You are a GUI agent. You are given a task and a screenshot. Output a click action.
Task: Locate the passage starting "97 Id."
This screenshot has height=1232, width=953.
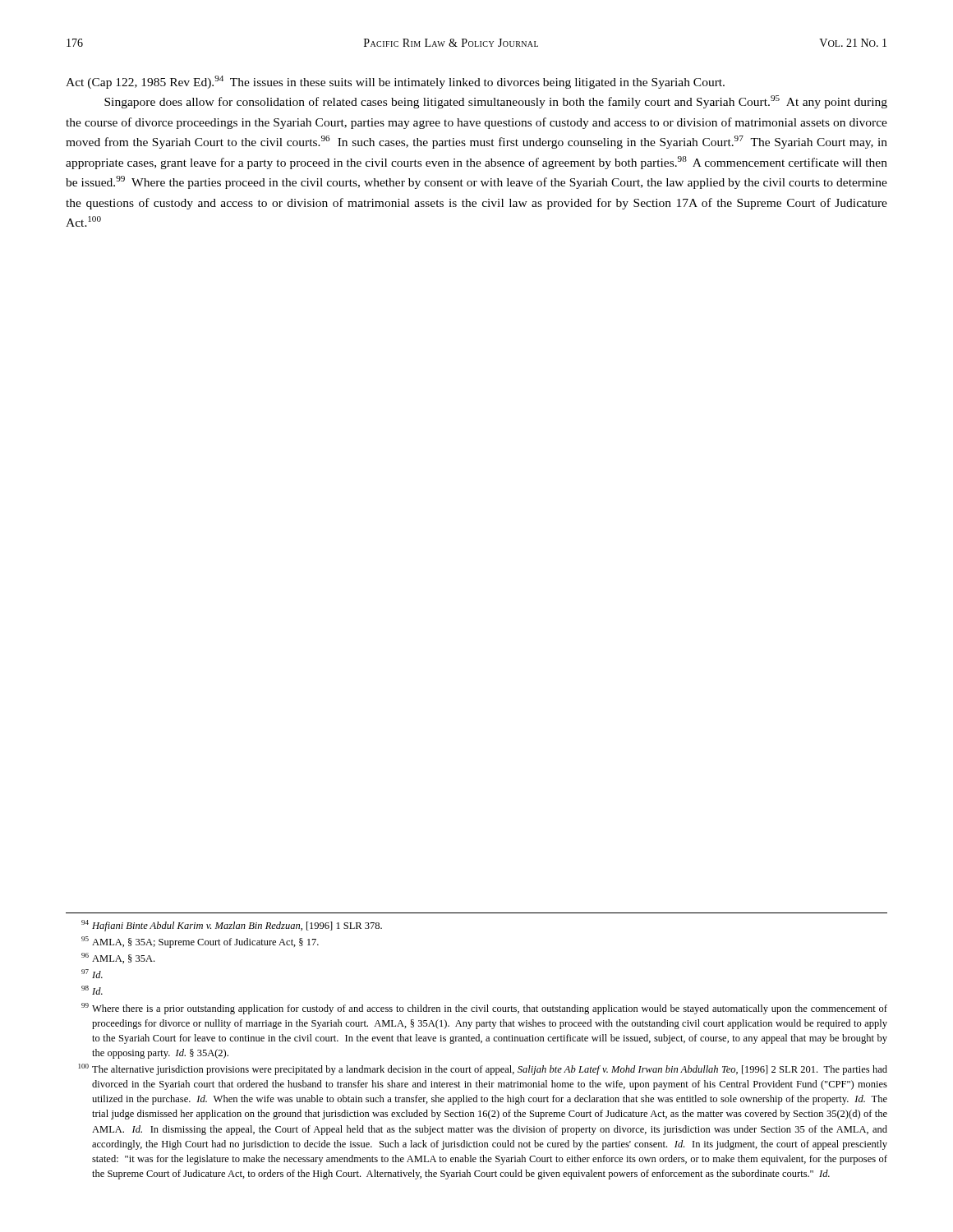pos(92,974)
